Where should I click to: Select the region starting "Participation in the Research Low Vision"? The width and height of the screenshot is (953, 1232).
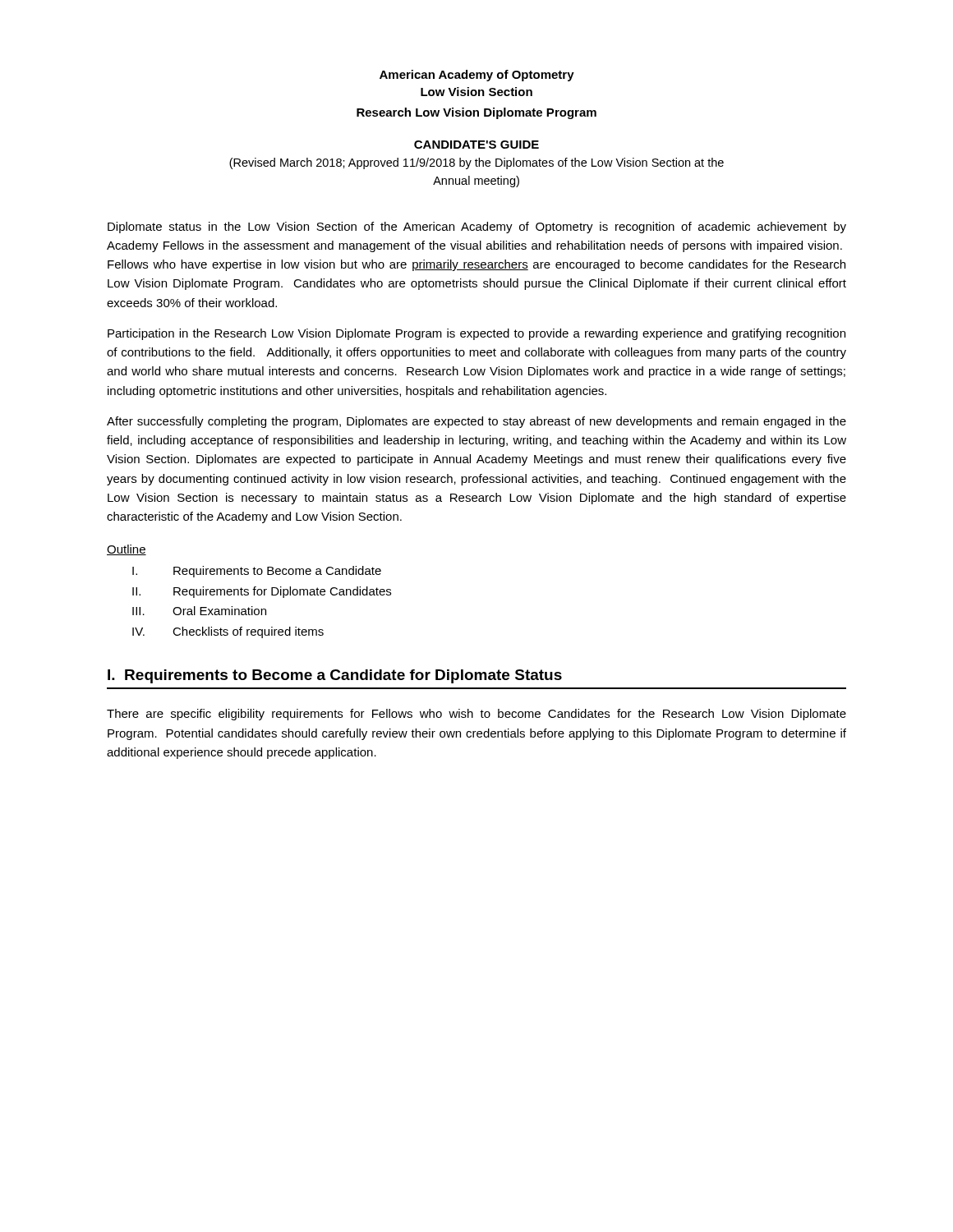pyautogui.click(x=476, y=361)
